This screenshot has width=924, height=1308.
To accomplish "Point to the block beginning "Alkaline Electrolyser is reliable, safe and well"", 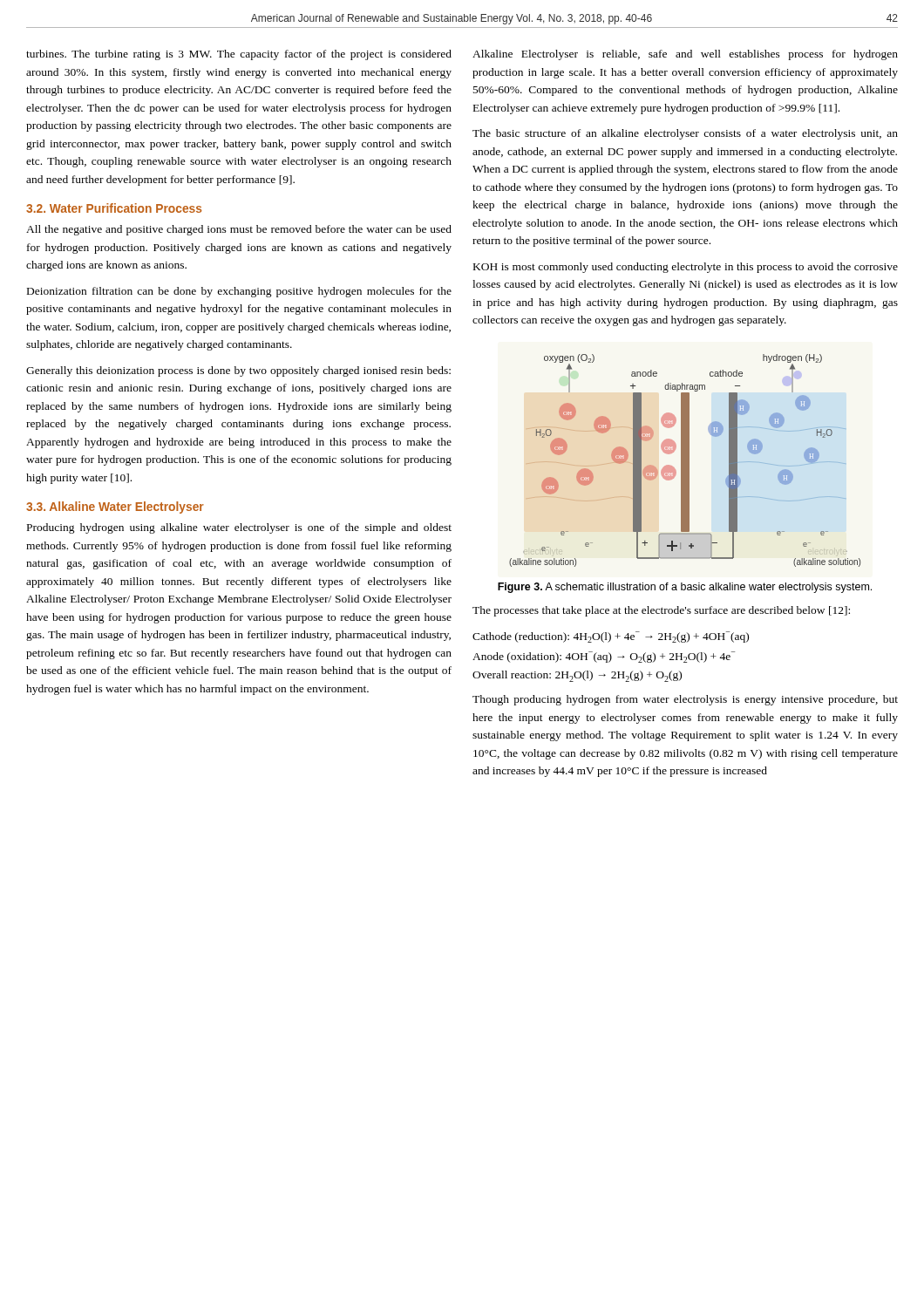I will (x=685, y=80).
